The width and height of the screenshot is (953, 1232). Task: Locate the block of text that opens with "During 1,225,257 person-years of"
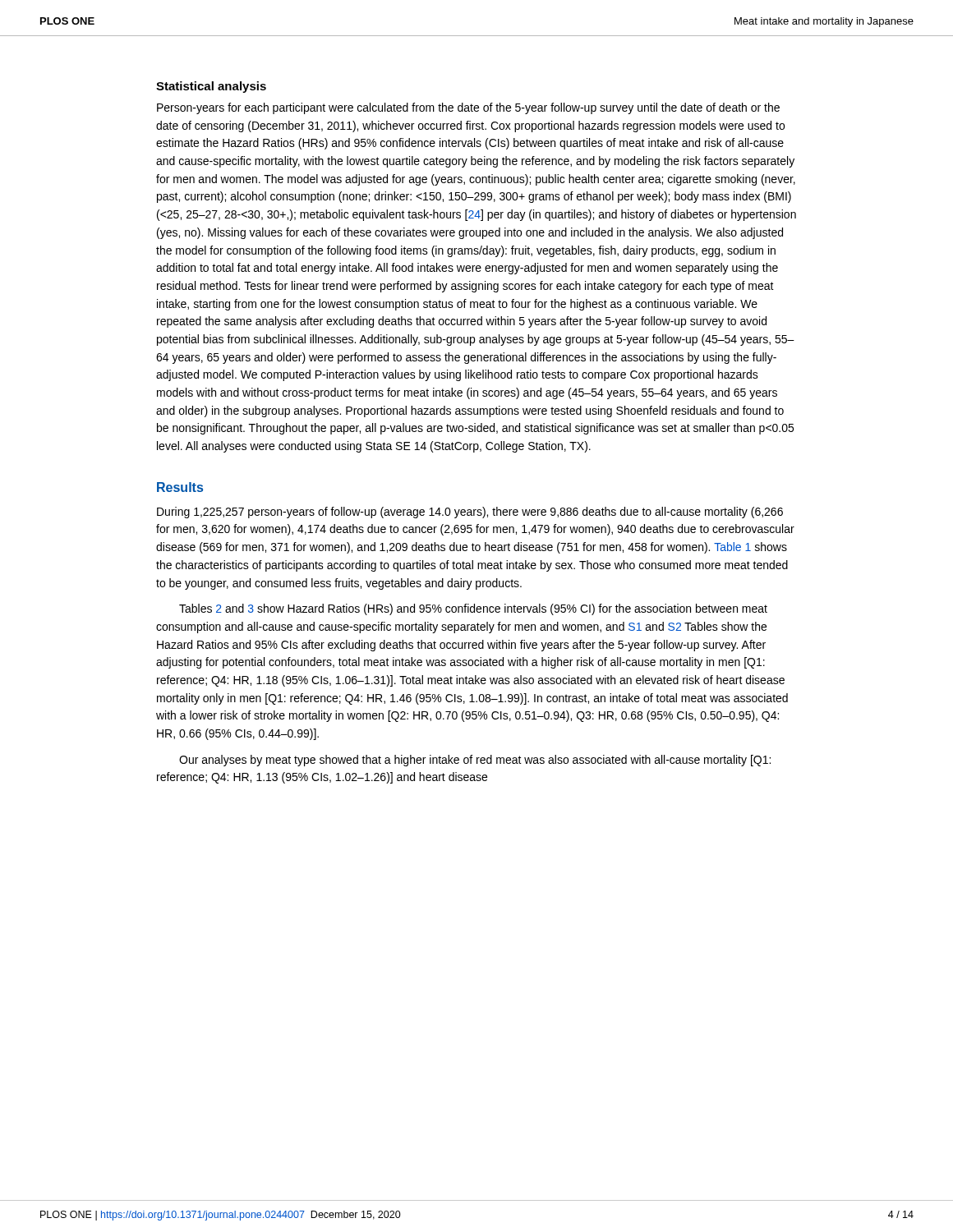click(476, 548)
